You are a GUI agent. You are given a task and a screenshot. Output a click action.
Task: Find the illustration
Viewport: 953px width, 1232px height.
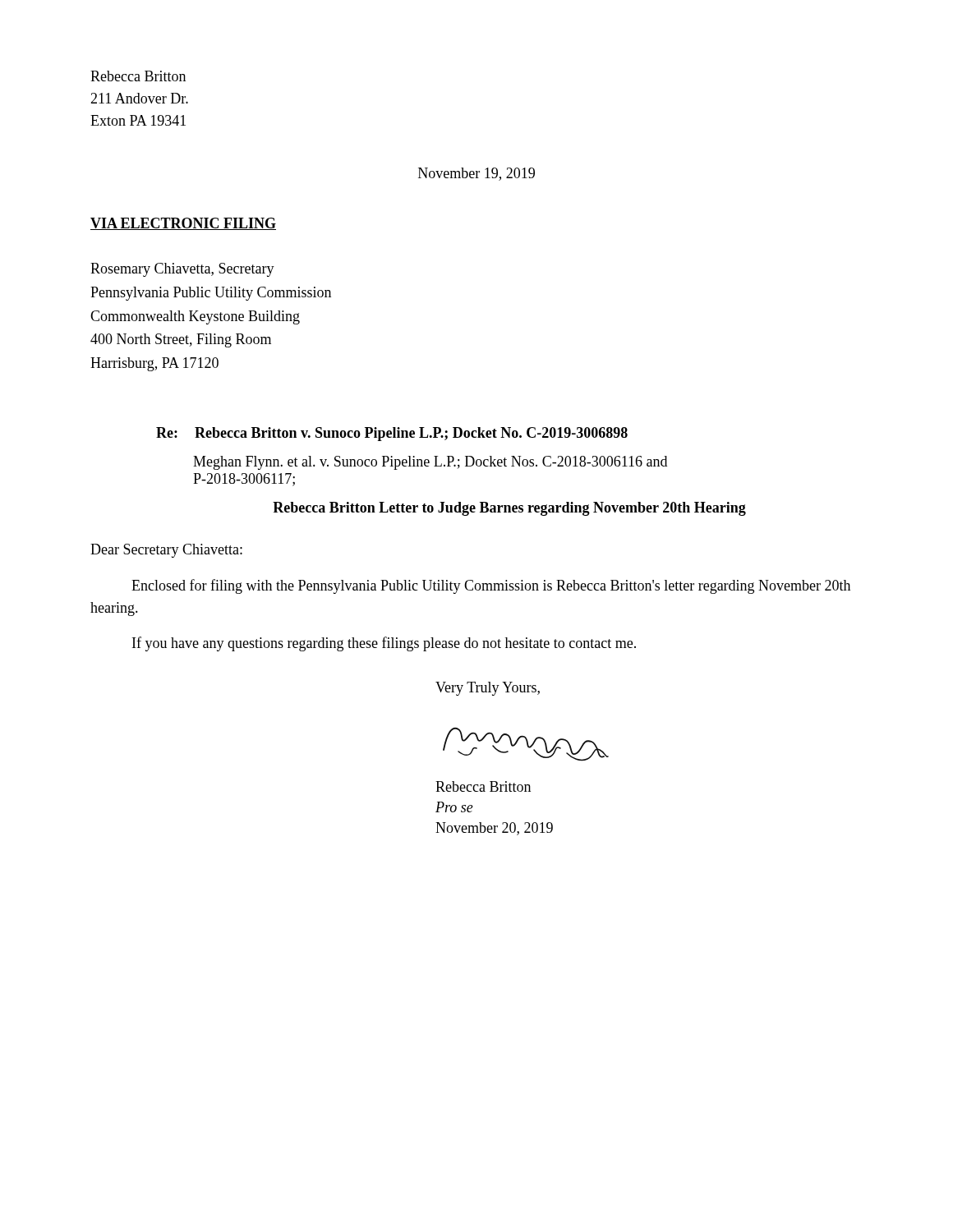coord(649,738)
